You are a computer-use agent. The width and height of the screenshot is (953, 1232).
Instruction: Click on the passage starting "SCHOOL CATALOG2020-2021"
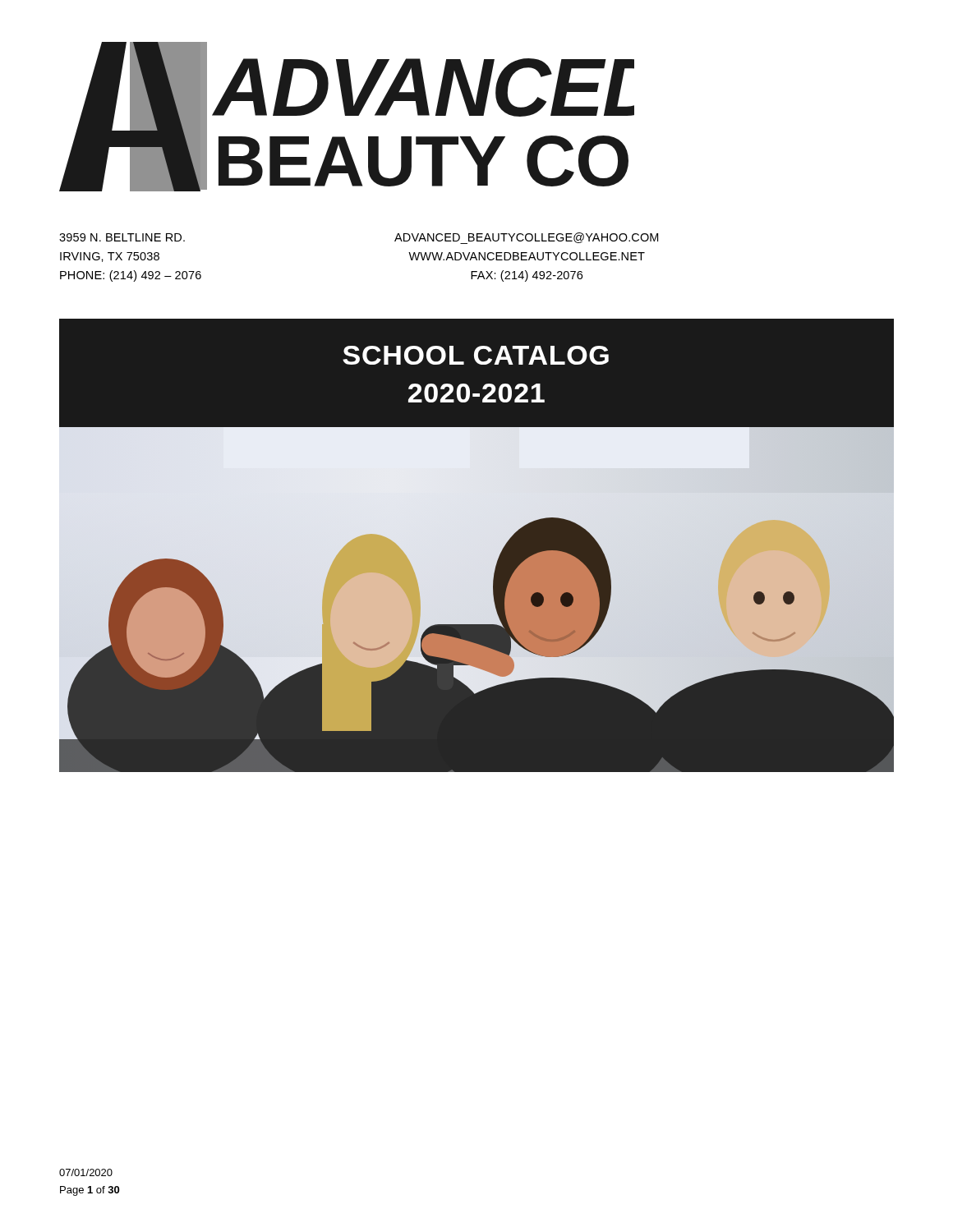[x=476, y=374]
